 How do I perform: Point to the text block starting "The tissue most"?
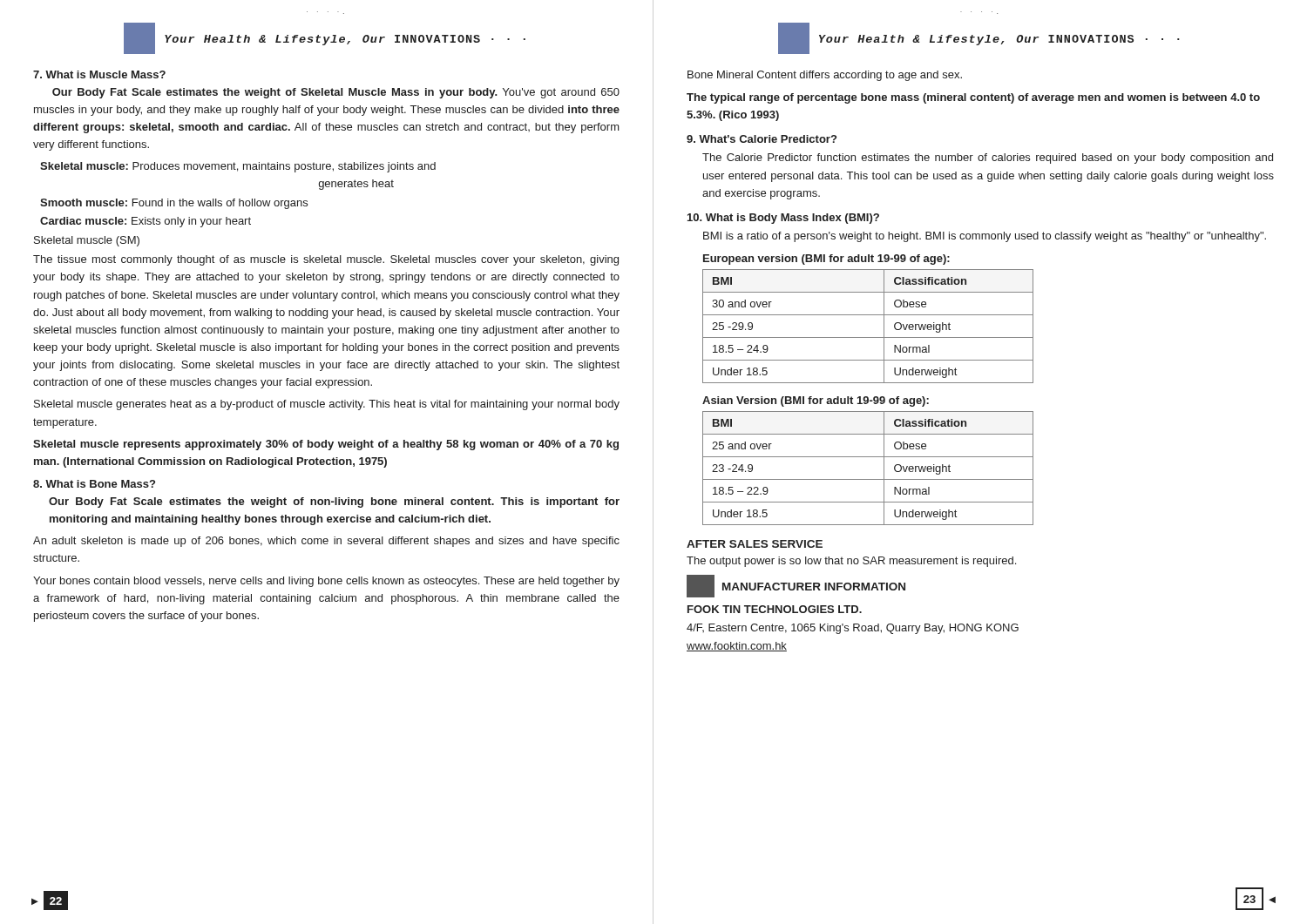(326, 321)
